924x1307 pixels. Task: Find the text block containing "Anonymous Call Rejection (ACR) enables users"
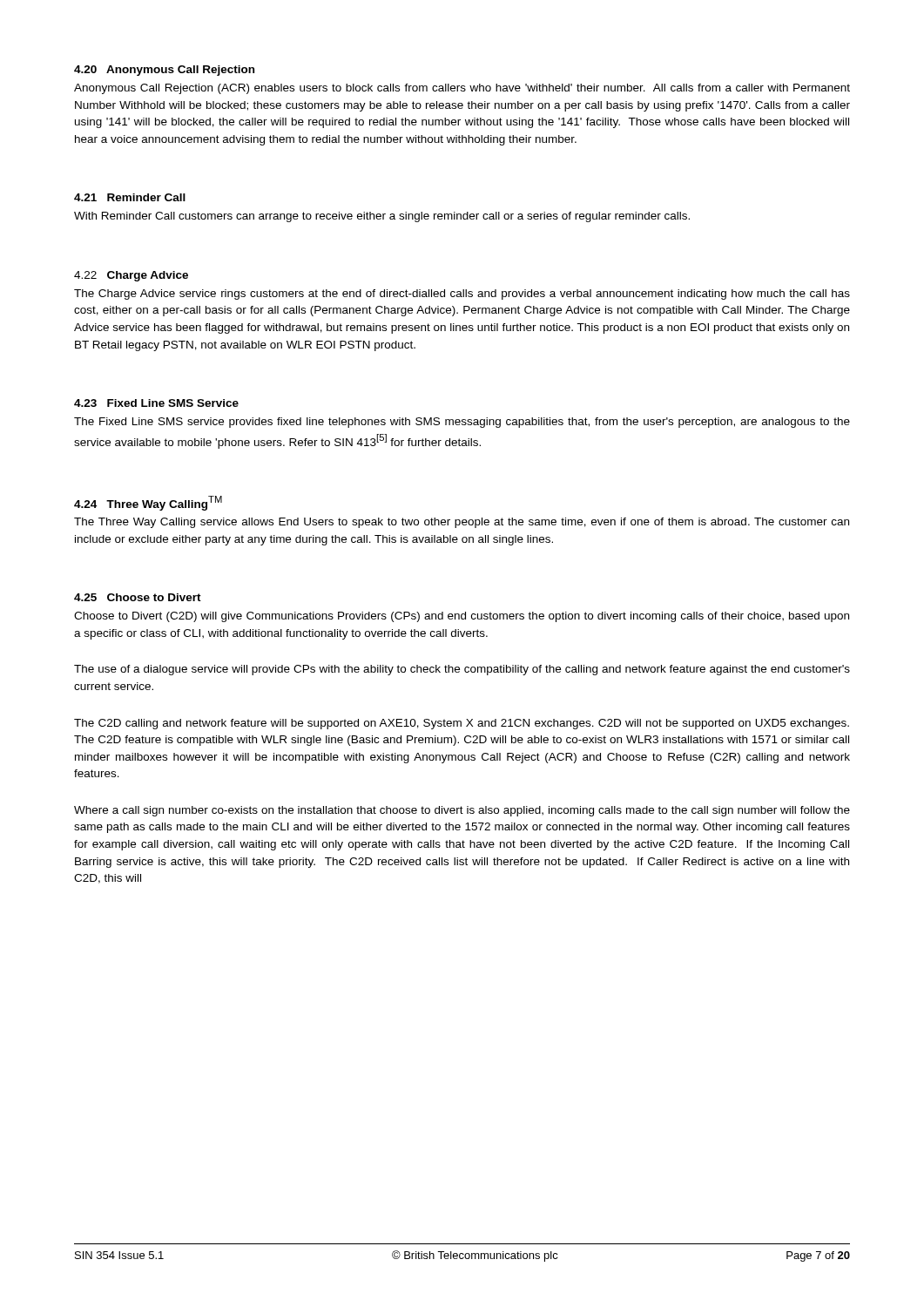coord(462,113)
